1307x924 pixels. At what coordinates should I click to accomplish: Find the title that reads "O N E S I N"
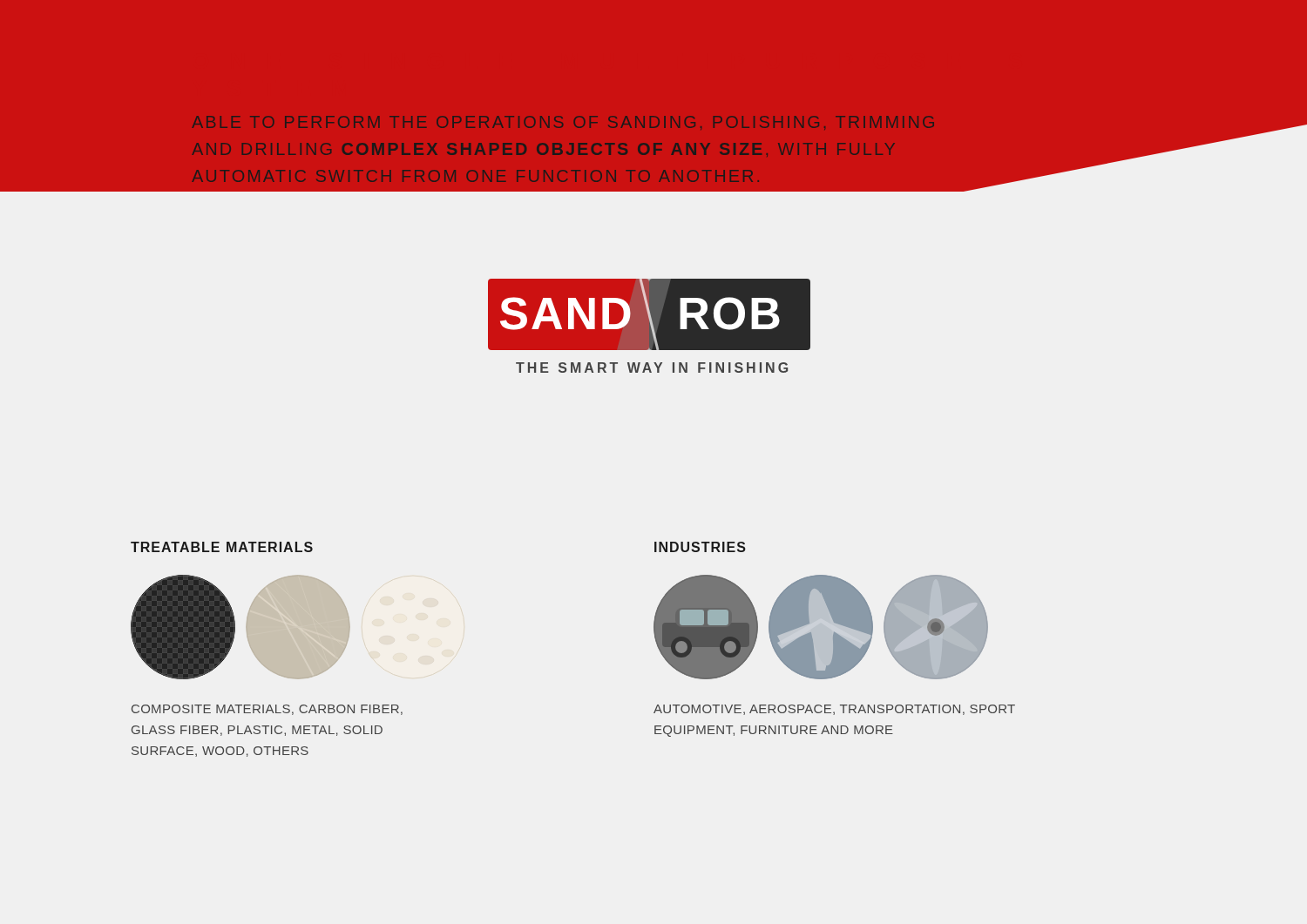coord(1016,182)
